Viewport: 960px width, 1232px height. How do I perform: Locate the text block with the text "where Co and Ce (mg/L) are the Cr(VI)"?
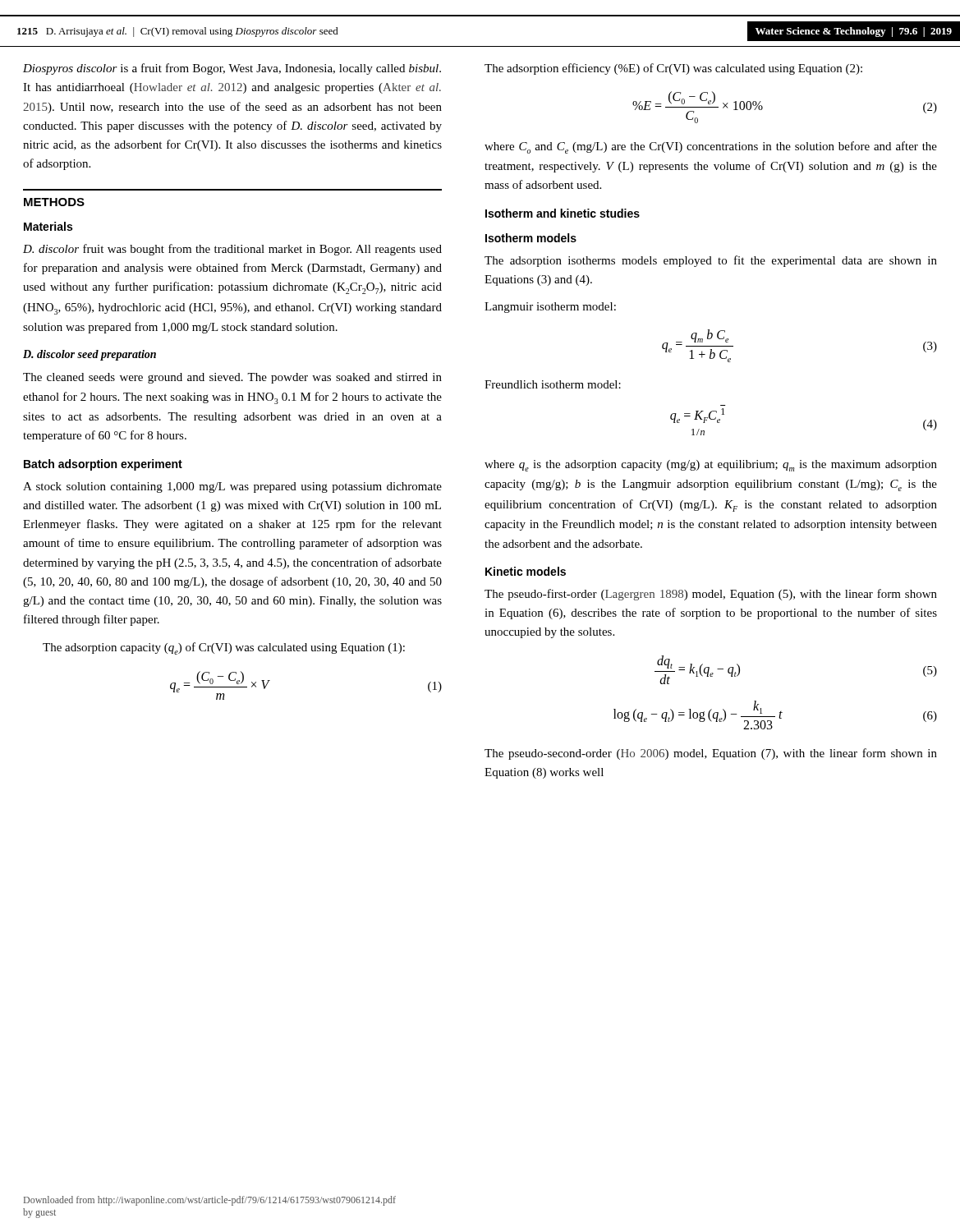pyautogui.click(x=711, y=166)
